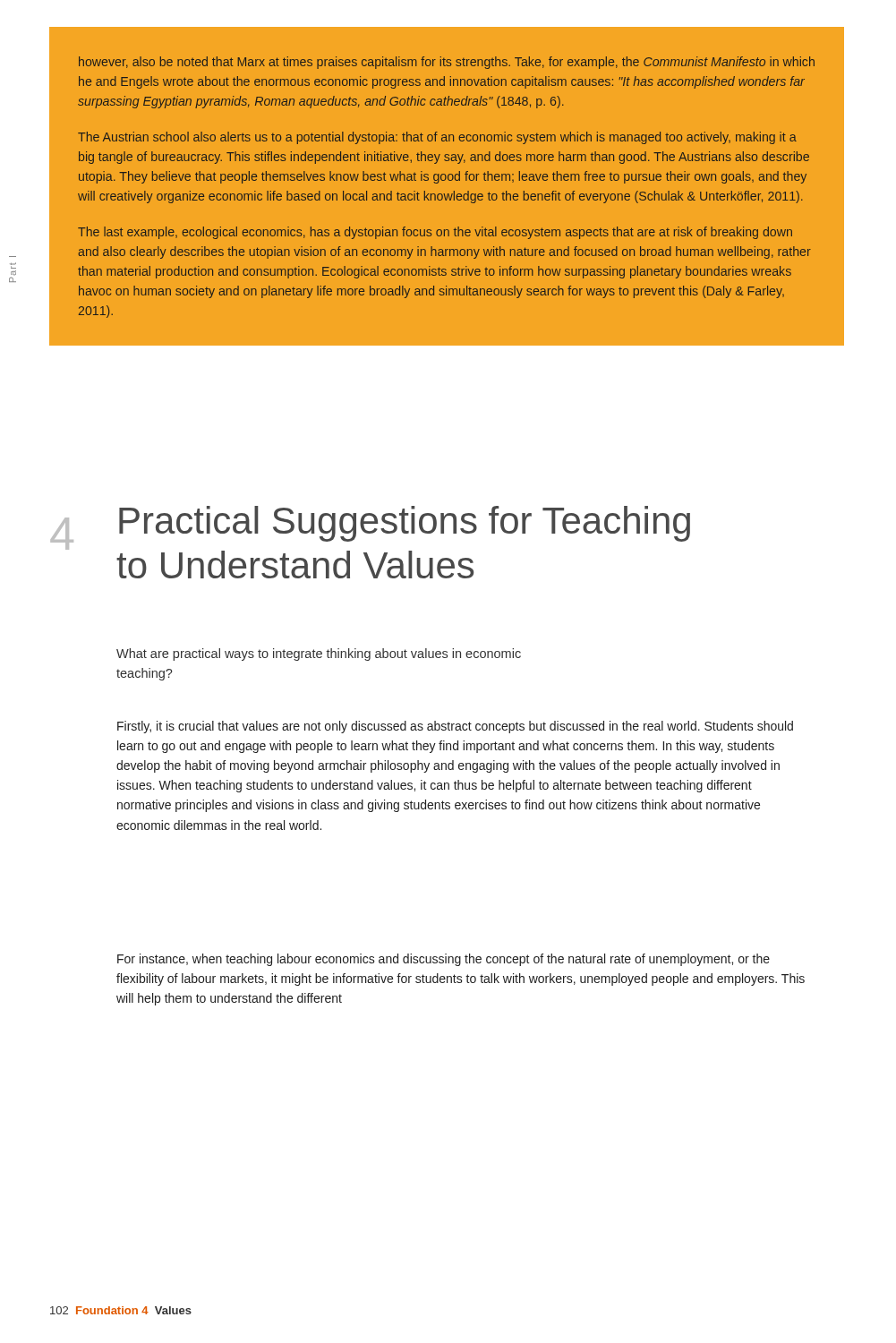The image size is (896, 1343).
Task: Click on the text block starting "What are practical ways to integrate thinking about"
Action: coord(461,664)
